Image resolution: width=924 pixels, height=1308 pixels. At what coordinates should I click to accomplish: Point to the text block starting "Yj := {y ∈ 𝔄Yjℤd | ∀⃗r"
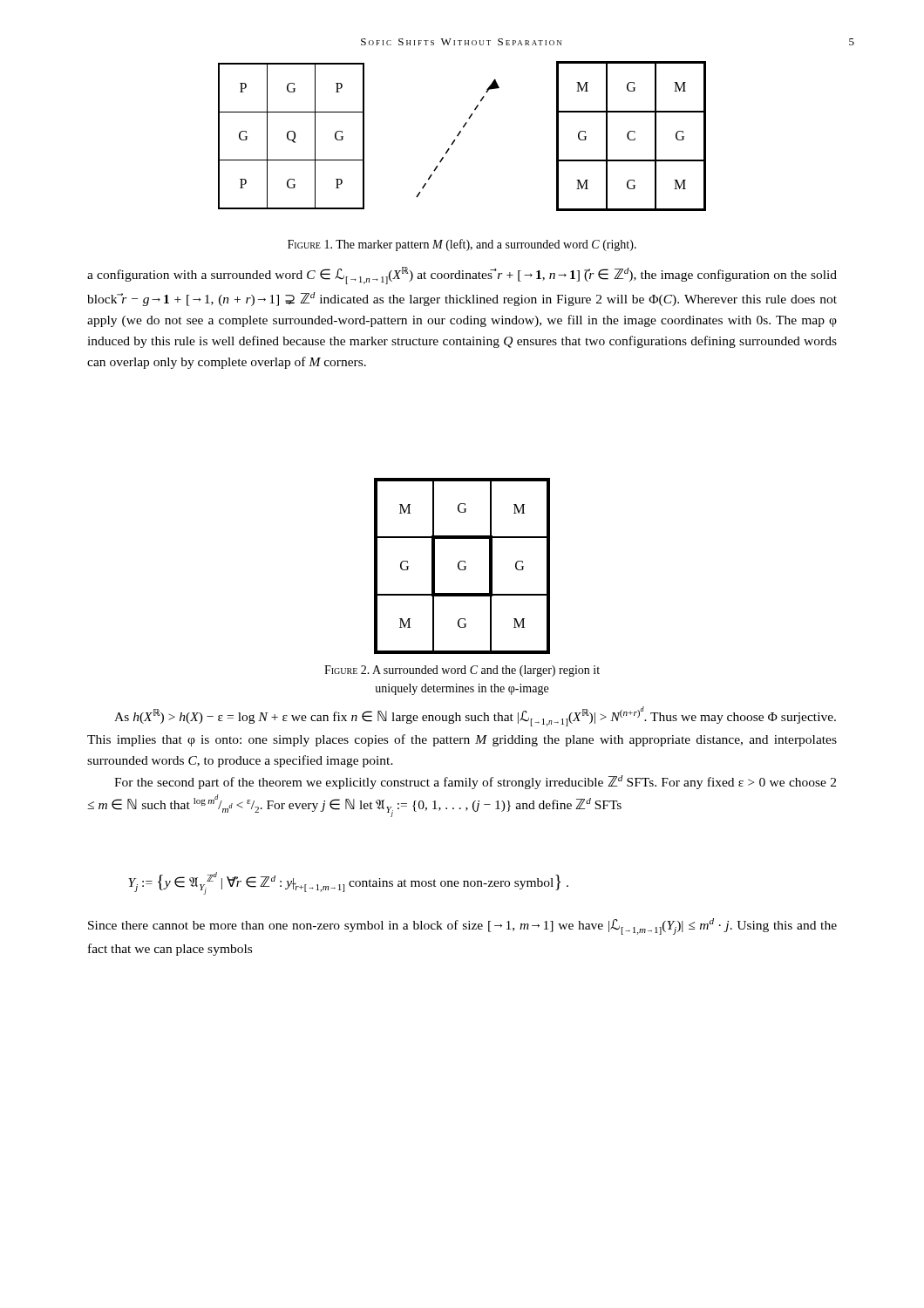[x=348, y=883]
